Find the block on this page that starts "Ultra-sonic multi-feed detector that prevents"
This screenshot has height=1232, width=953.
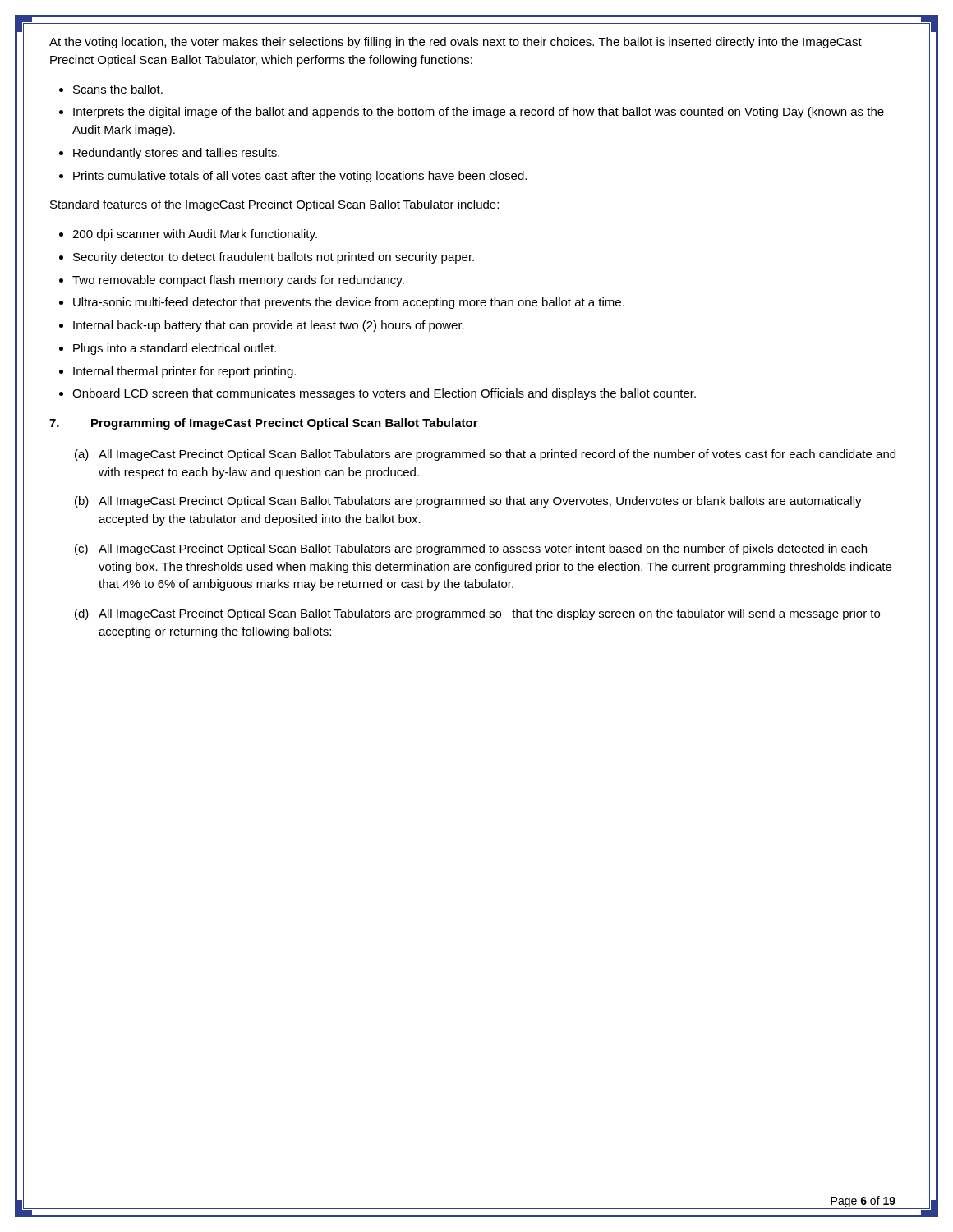349,302
